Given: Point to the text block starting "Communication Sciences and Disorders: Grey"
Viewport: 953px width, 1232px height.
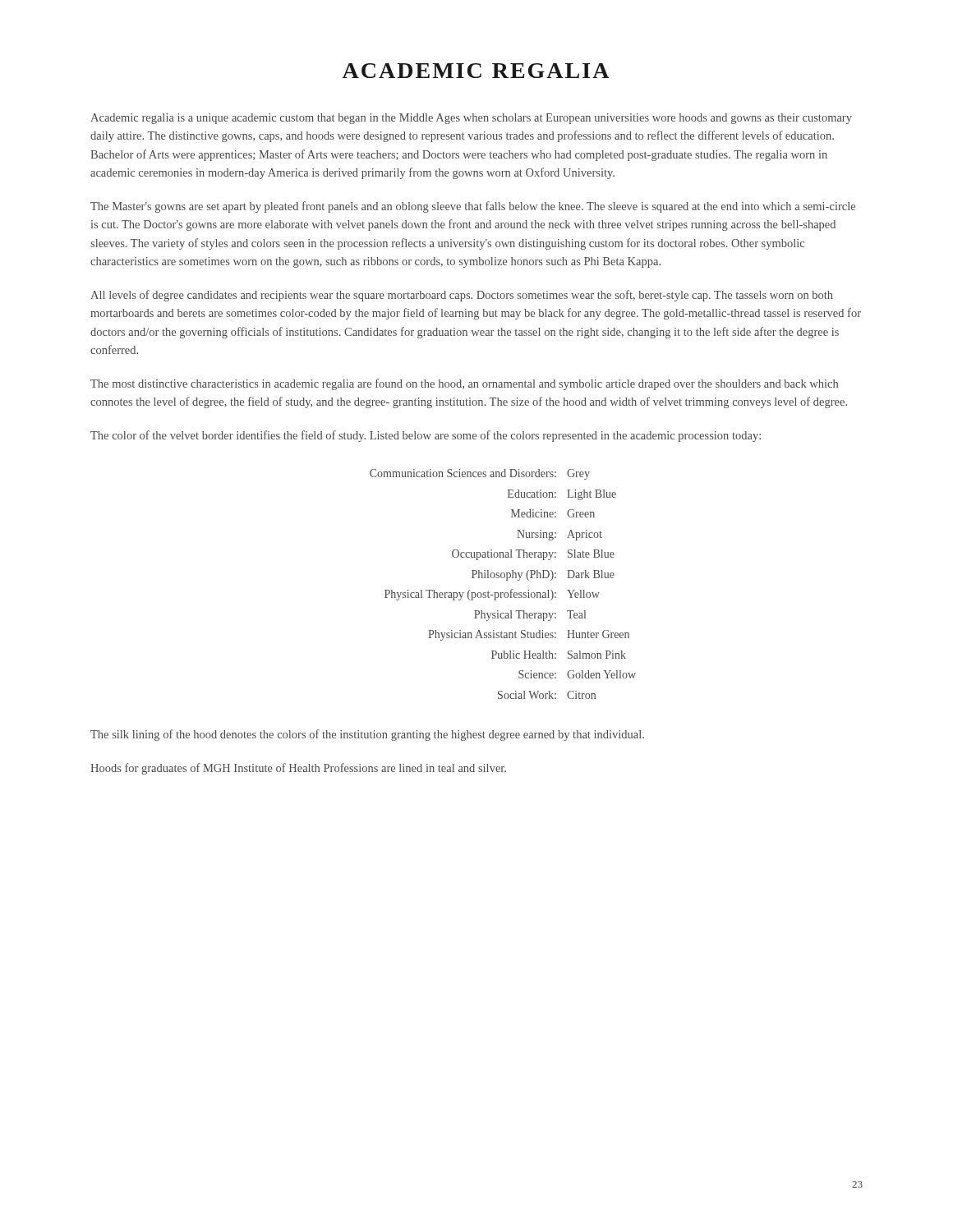Looking at the screenshot, I should (x=488, y=474).
